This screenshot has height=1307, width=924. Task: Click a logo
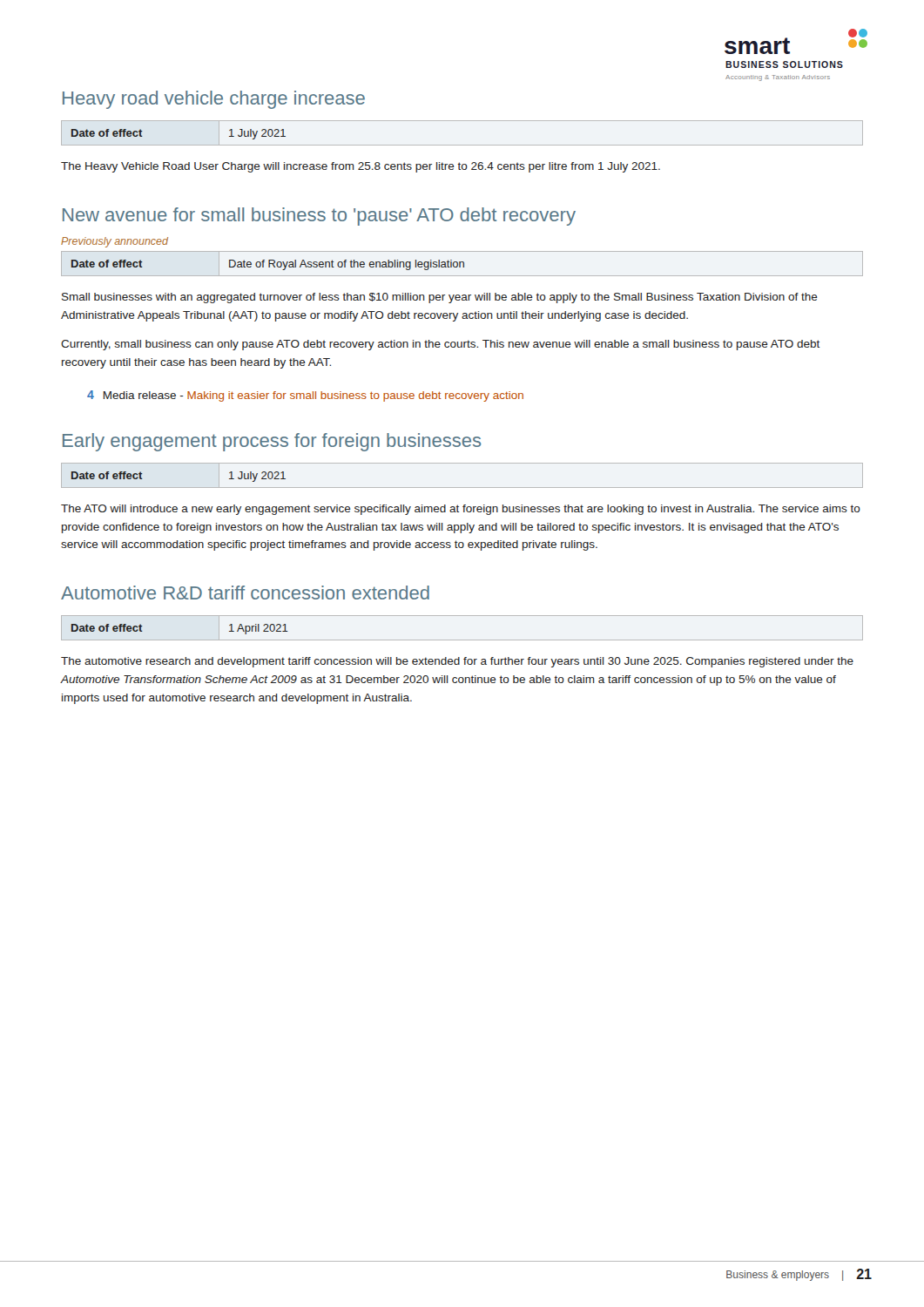click(x=798, y=58)
